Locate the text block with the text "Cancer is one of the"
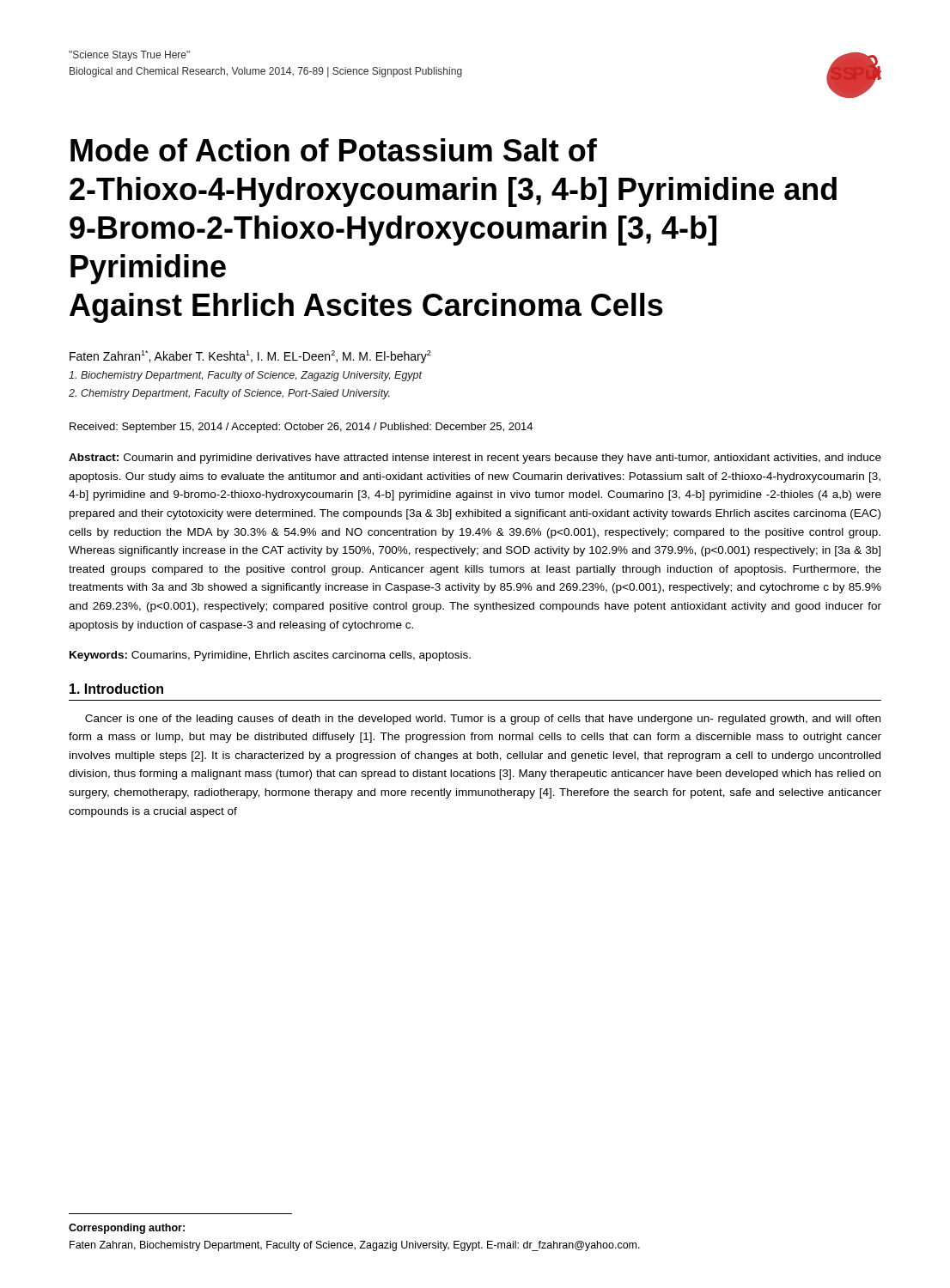 [475, 764]
